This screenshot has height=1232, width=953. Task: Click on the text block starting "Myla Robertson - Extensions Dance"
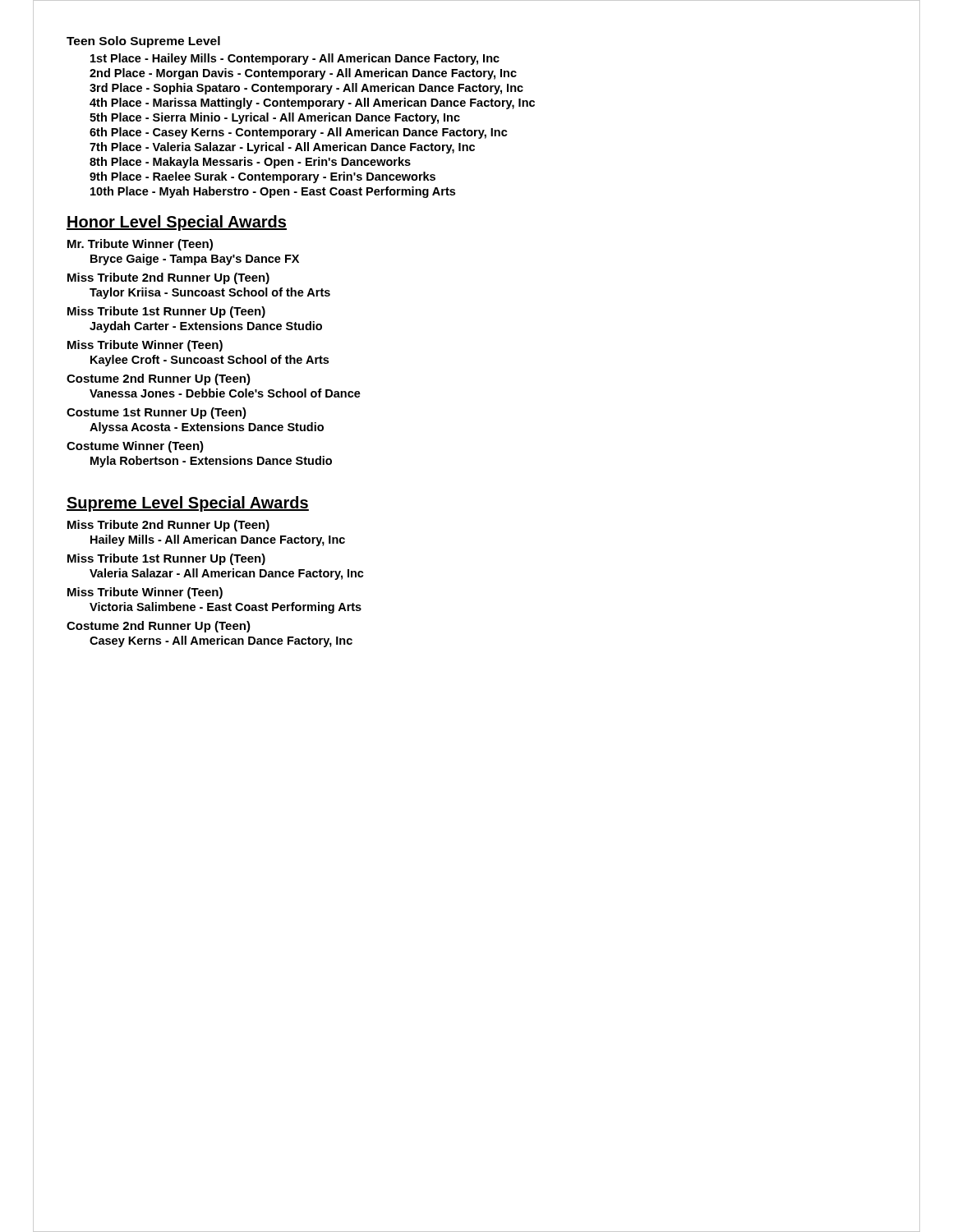[211, 461]
